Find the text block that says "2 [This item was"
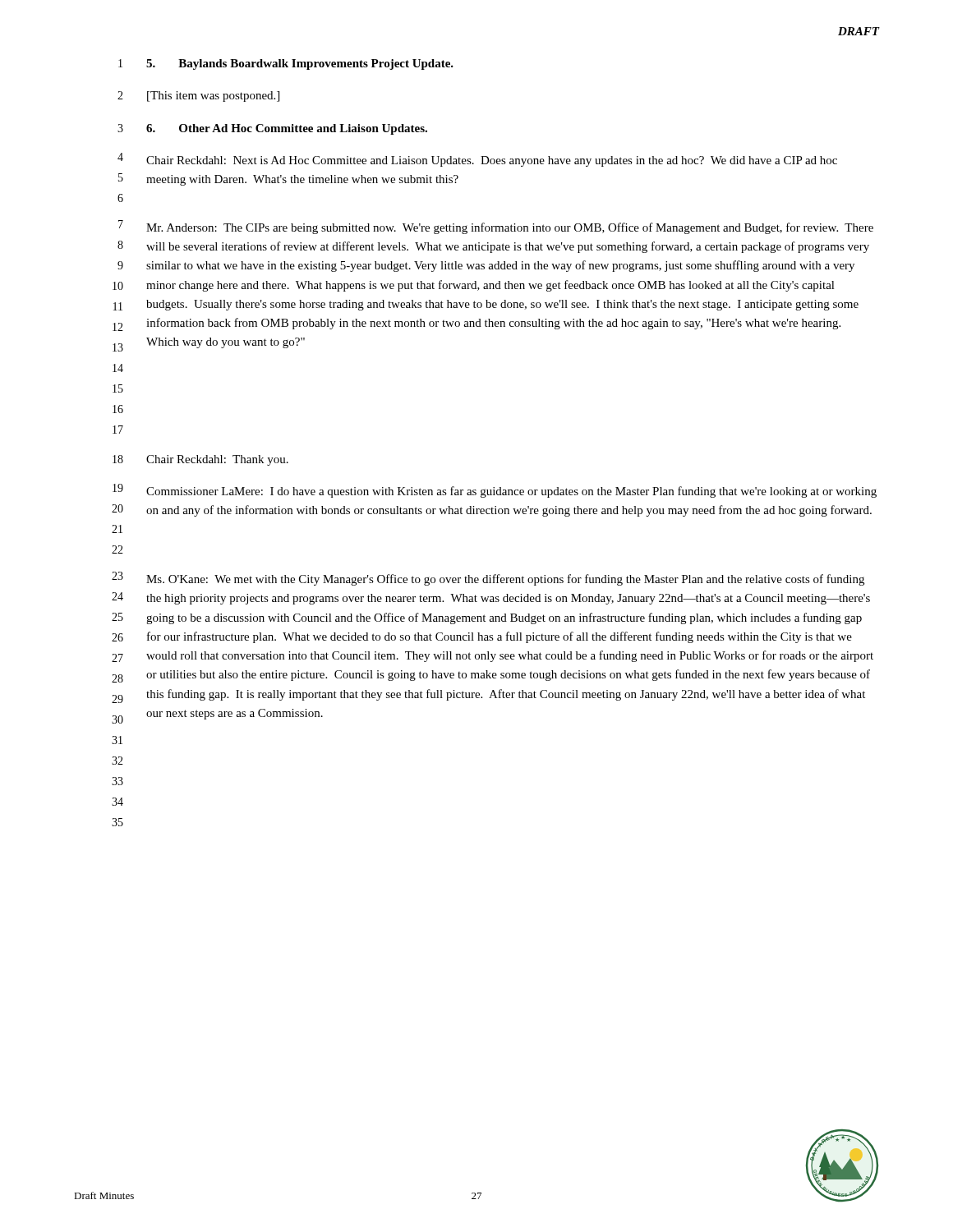This screenshot has height=1232, width=953. tap(198, 97)
